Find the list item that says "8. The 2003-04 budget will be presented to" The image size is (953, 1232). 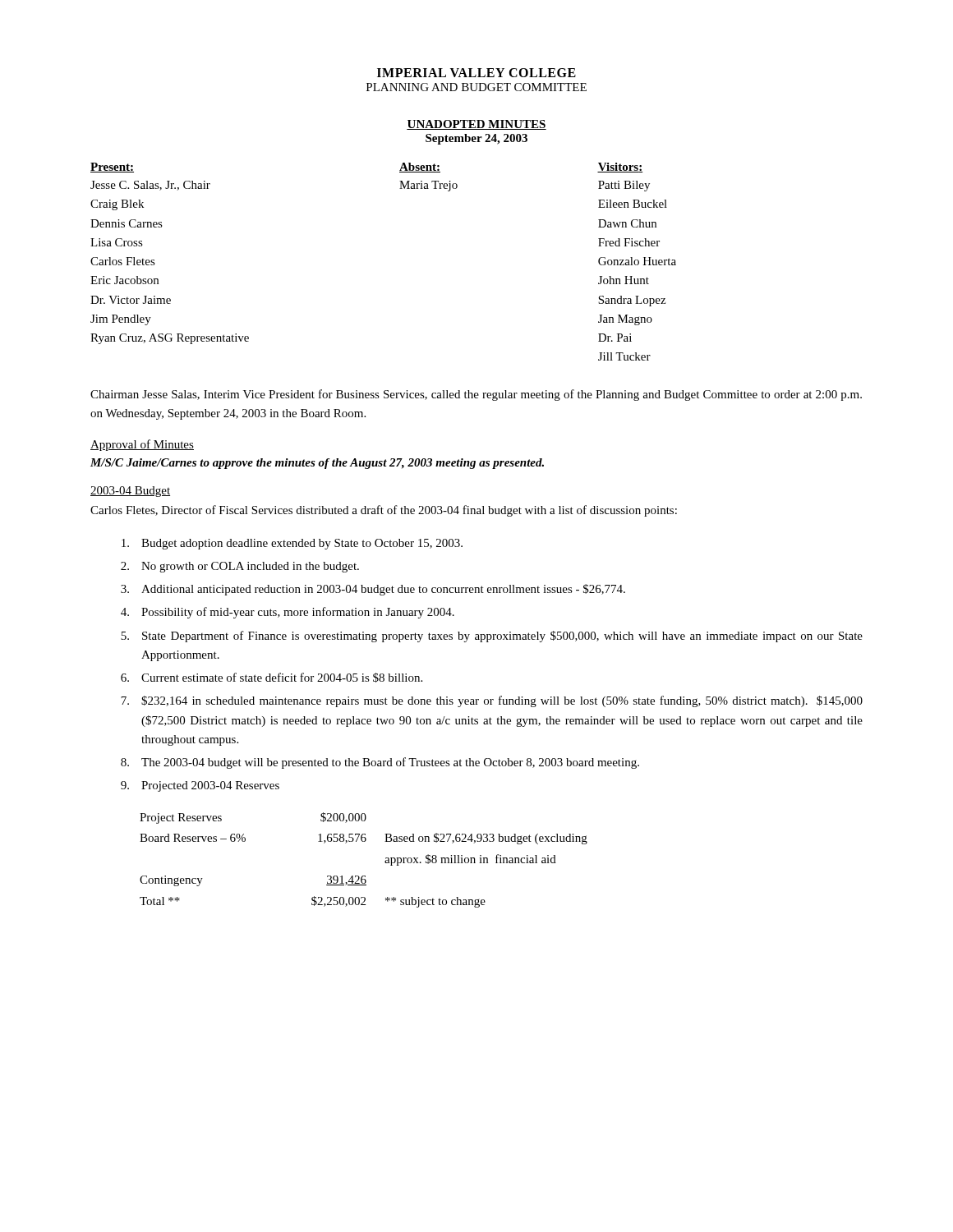pyautogui.click(x=476, y=763)
